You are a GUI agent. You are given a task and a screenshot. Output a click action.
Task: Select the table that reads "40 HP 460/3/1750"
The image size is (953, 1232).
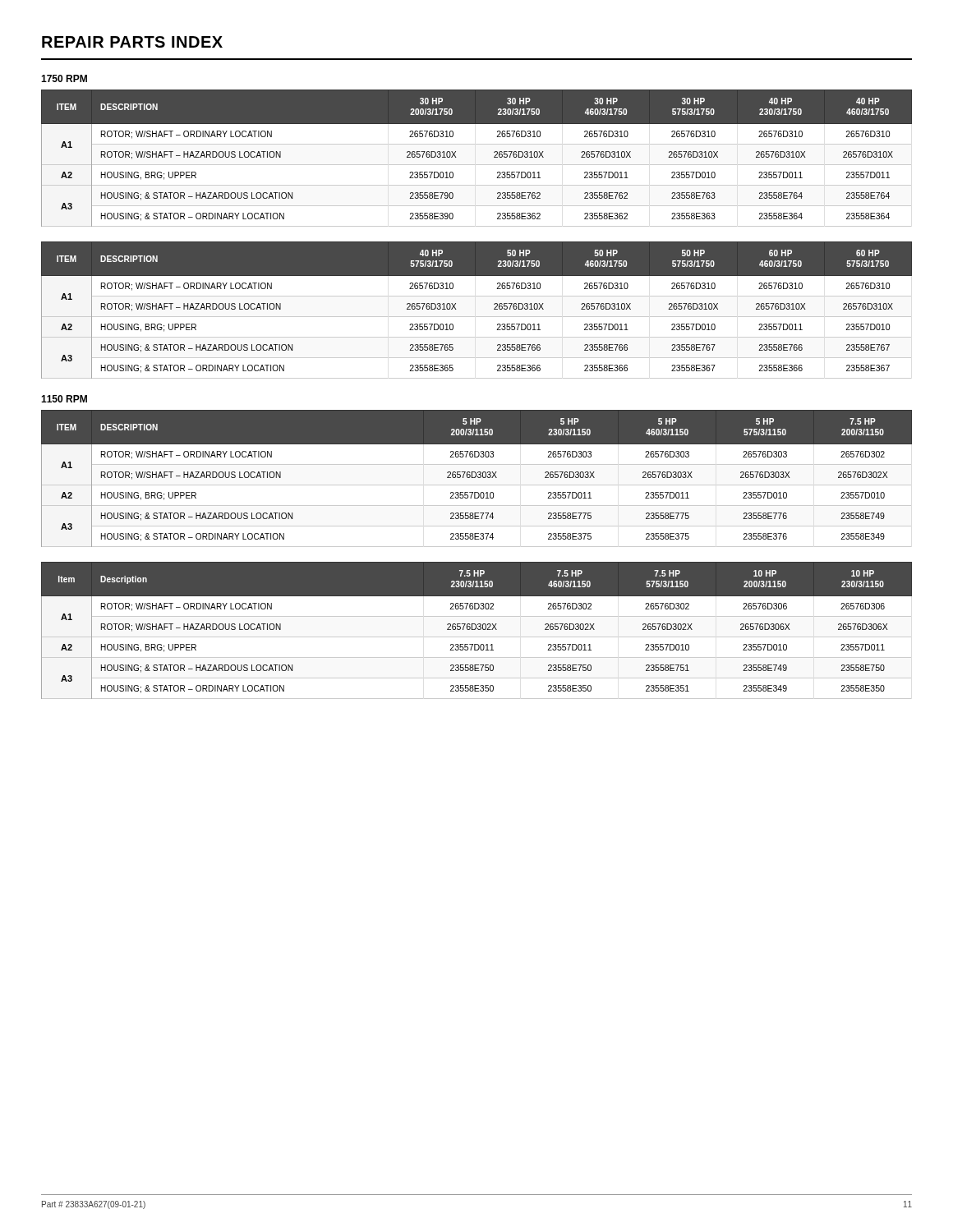pos(476,158)
